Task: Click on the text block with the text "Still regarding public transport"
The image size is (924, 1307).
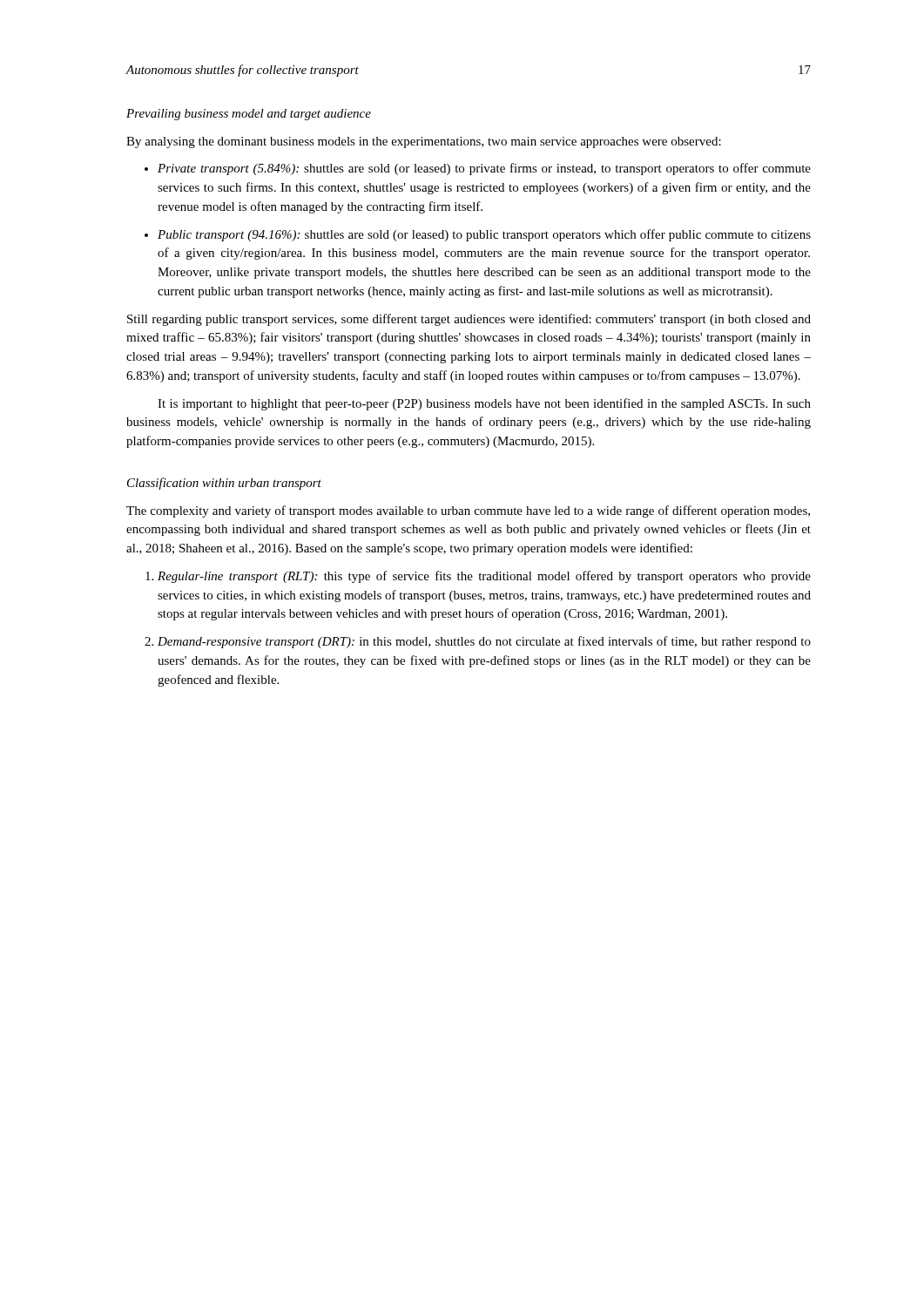Action: pyautogui.click(x=469, y=347)
